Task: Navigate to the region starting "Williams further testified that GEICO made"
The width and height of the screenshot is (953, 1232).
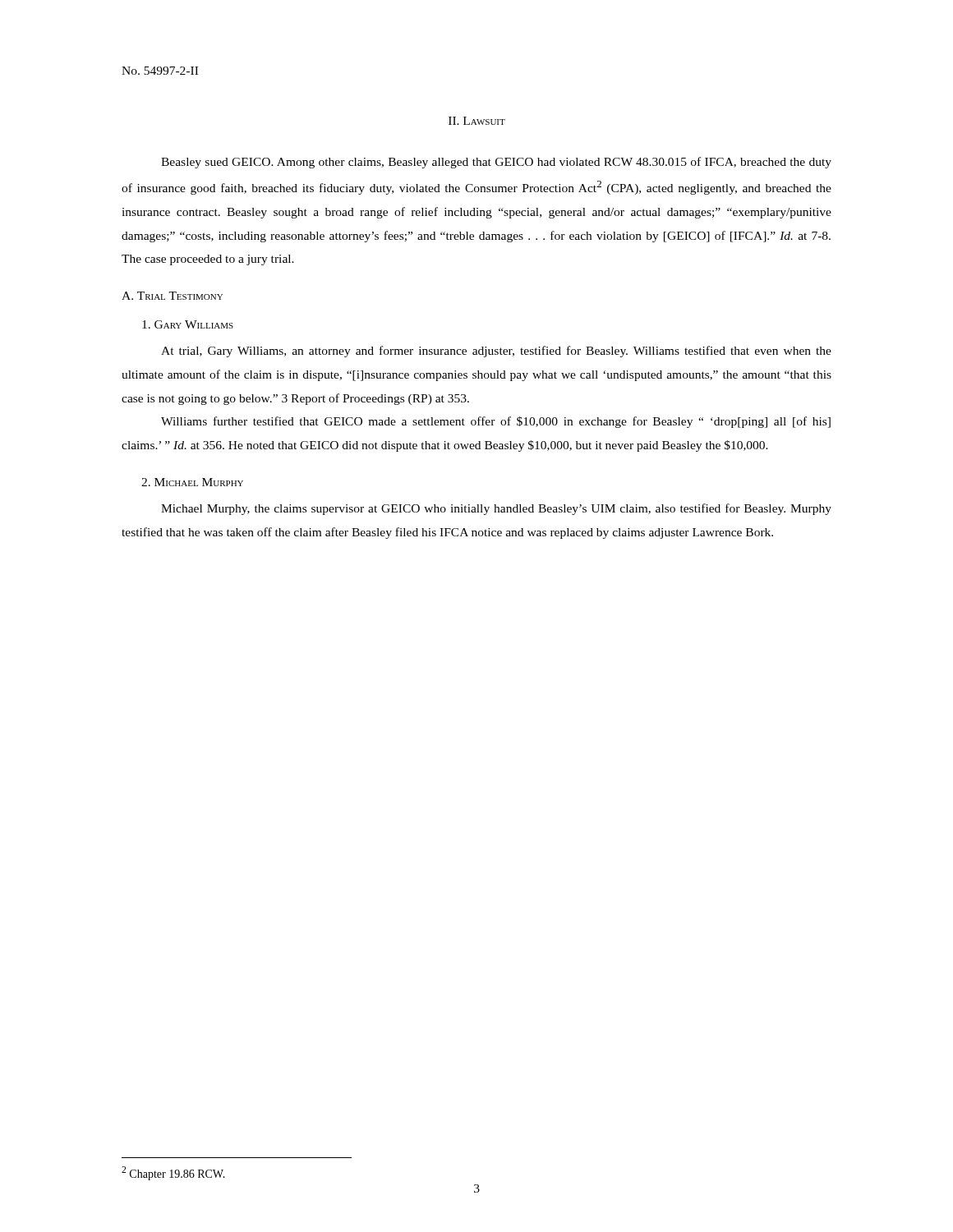Action: (x=476, y=433)
